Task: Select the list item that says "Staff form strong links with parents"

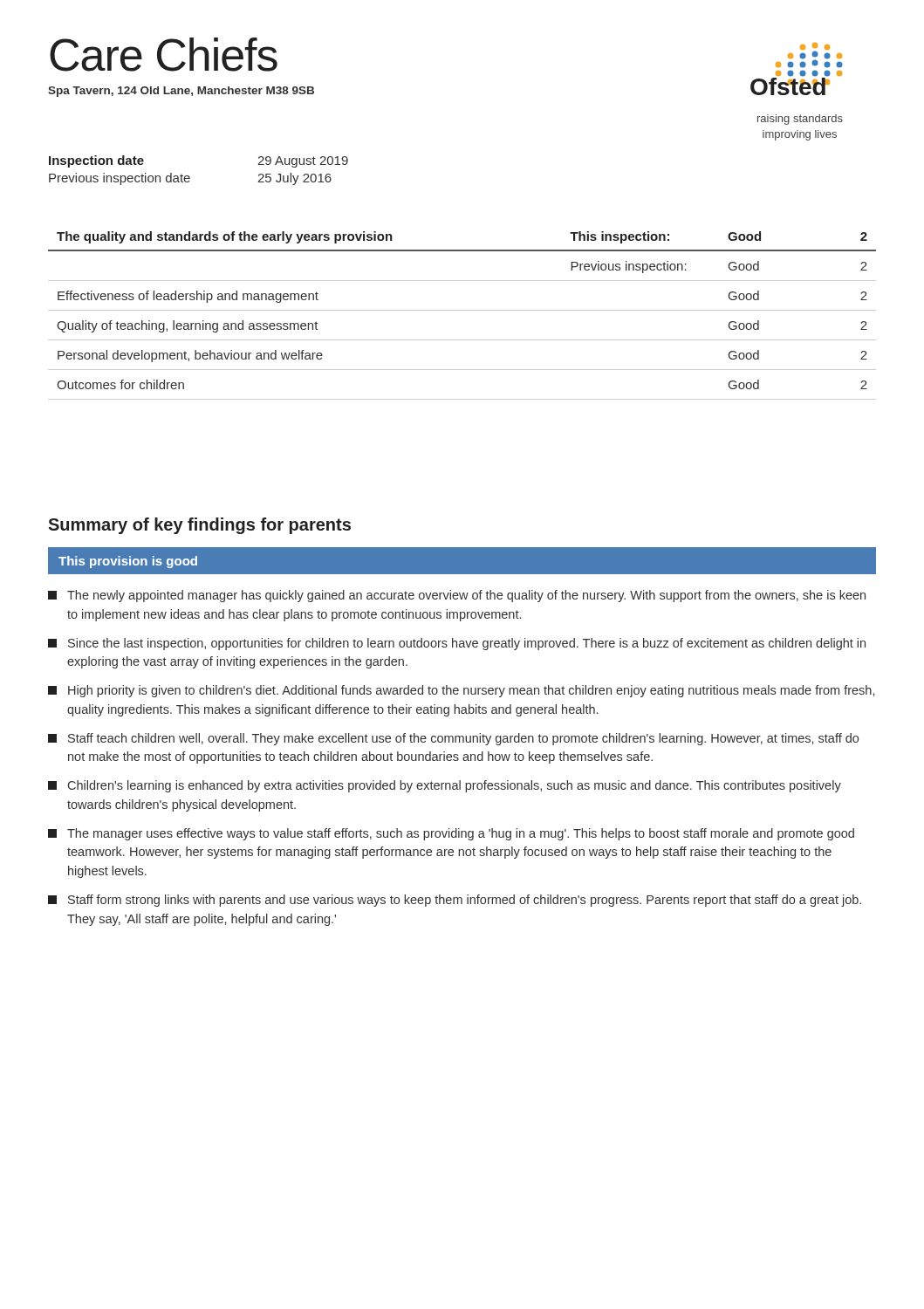Action: tap(462, 910)
